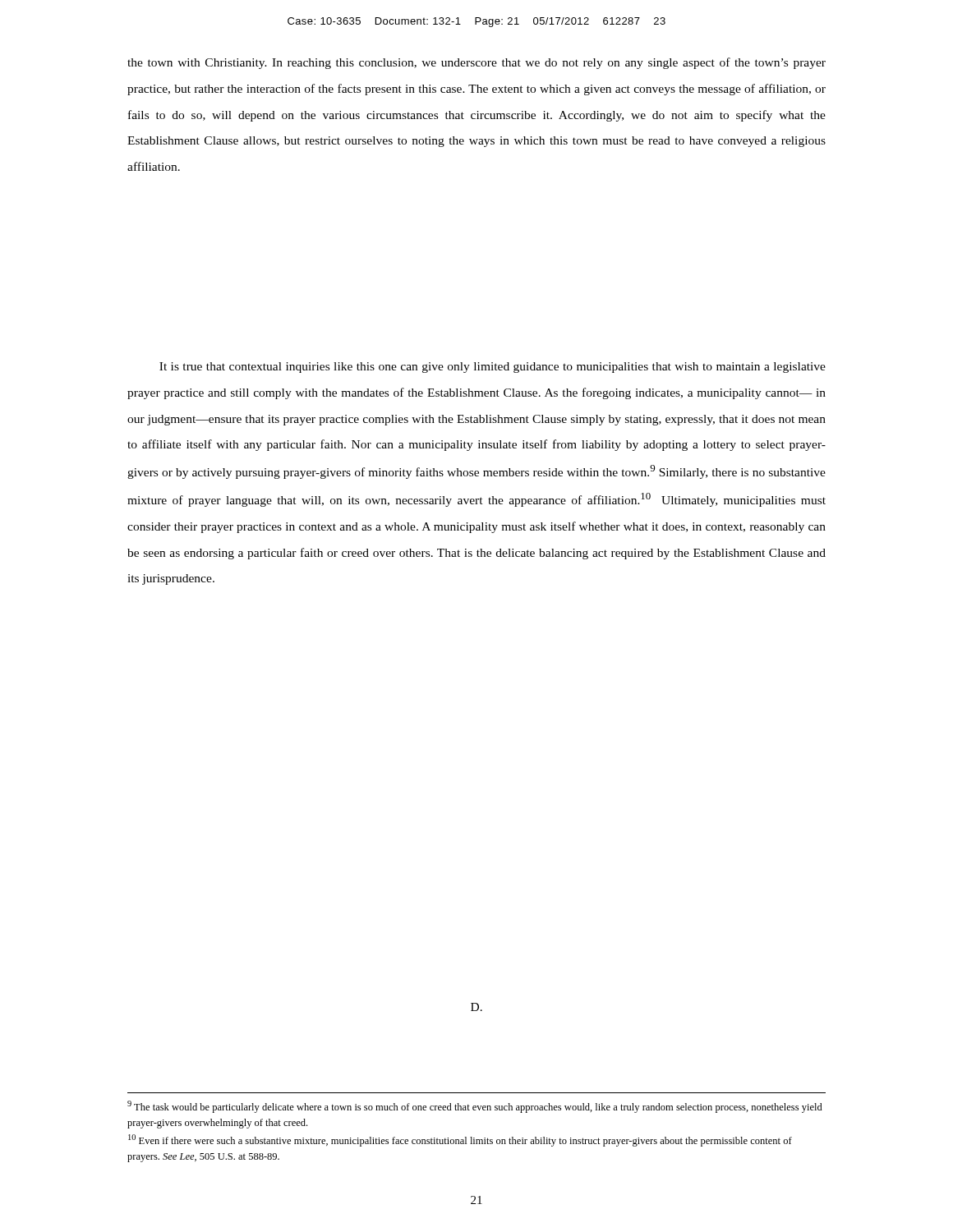Image resolution: width=953 pixels, height=1232 pixels.
Task: Click the passage that begins "It is true that contextual inquiries"
Action: [x=476, y=472]
